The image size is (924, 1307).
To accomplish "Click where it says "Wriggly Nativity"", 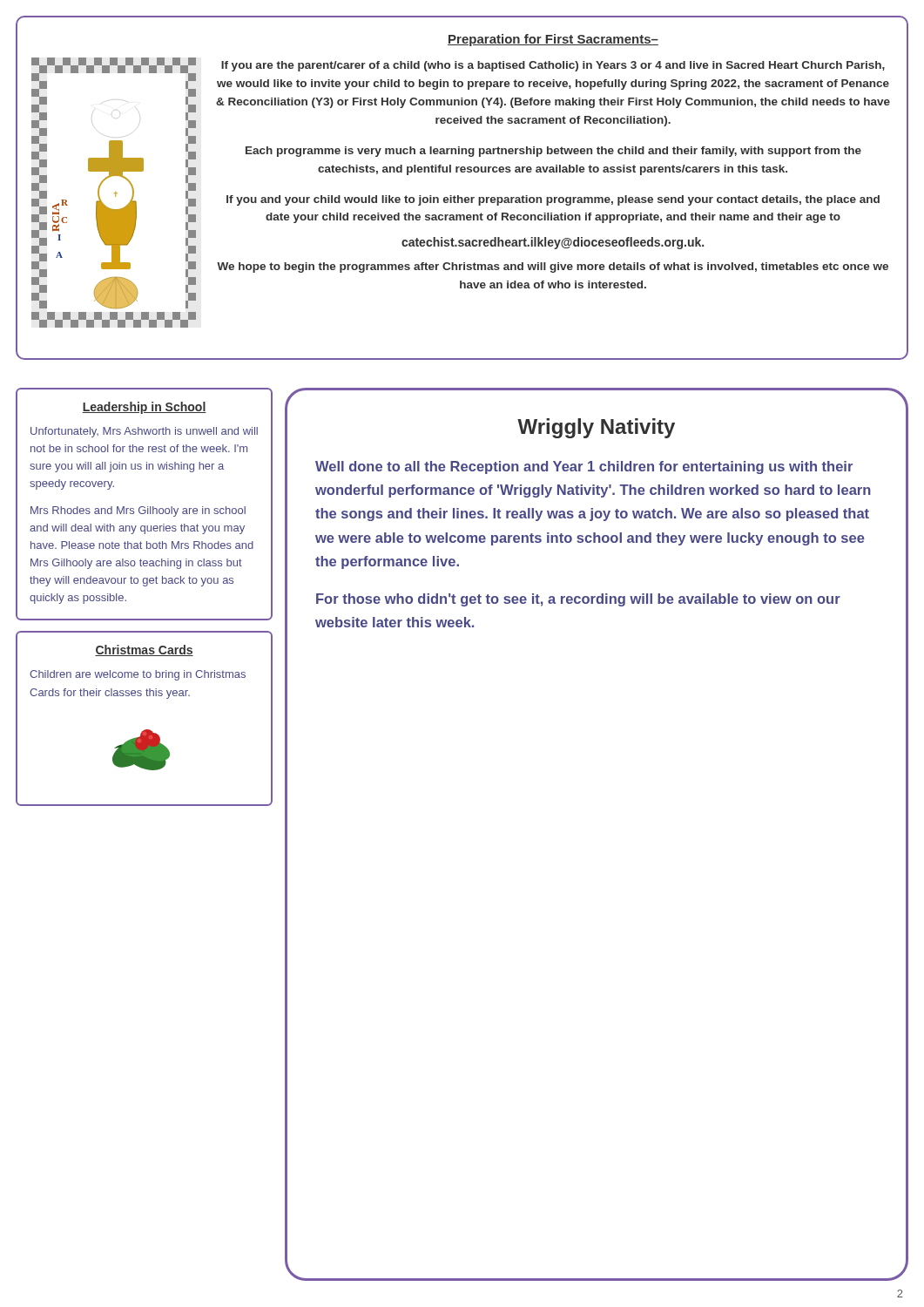I will click(x=597, y=426).
